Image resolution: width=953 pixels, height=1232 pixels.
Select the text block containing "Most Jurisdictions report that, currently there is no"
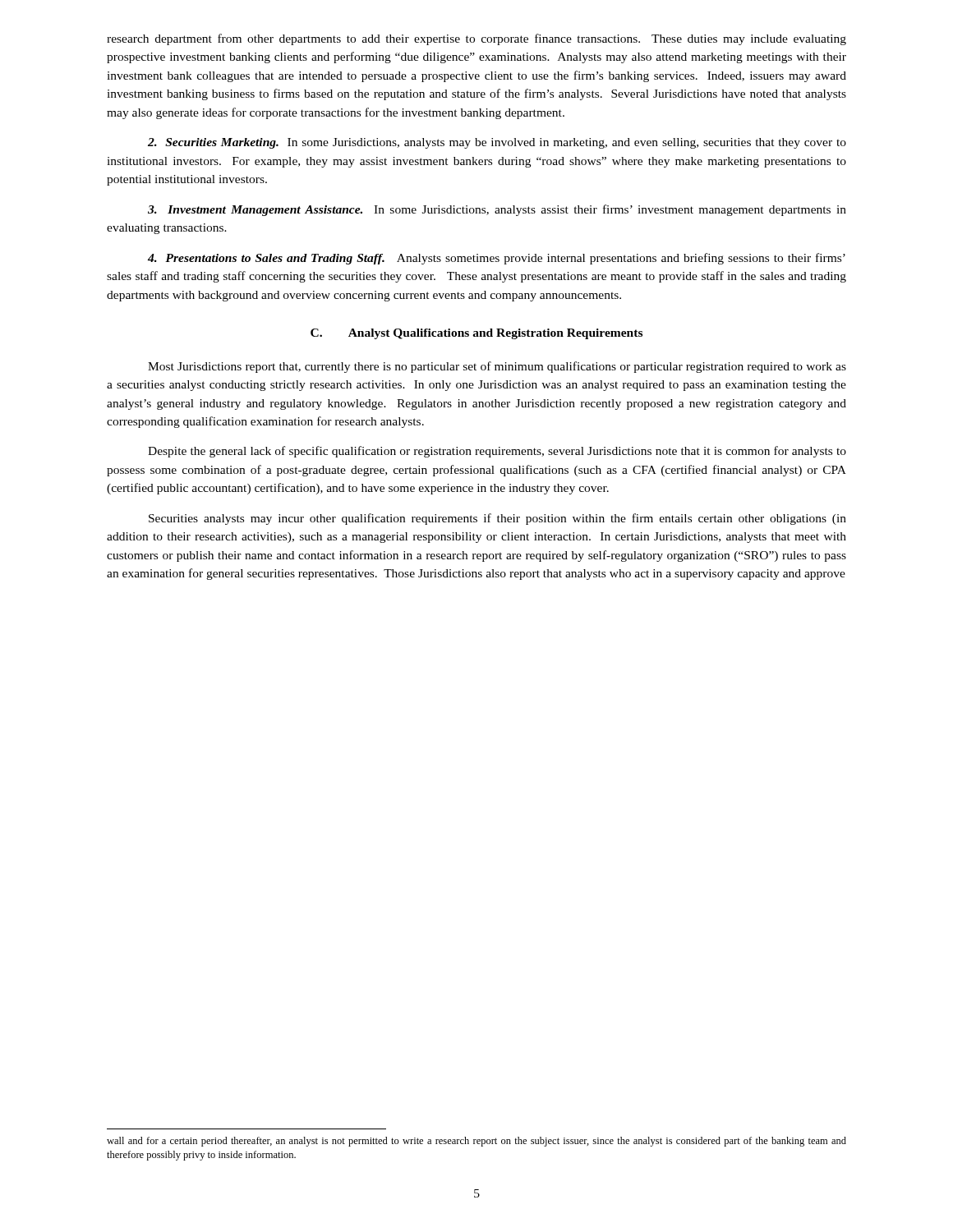point(476,394)
